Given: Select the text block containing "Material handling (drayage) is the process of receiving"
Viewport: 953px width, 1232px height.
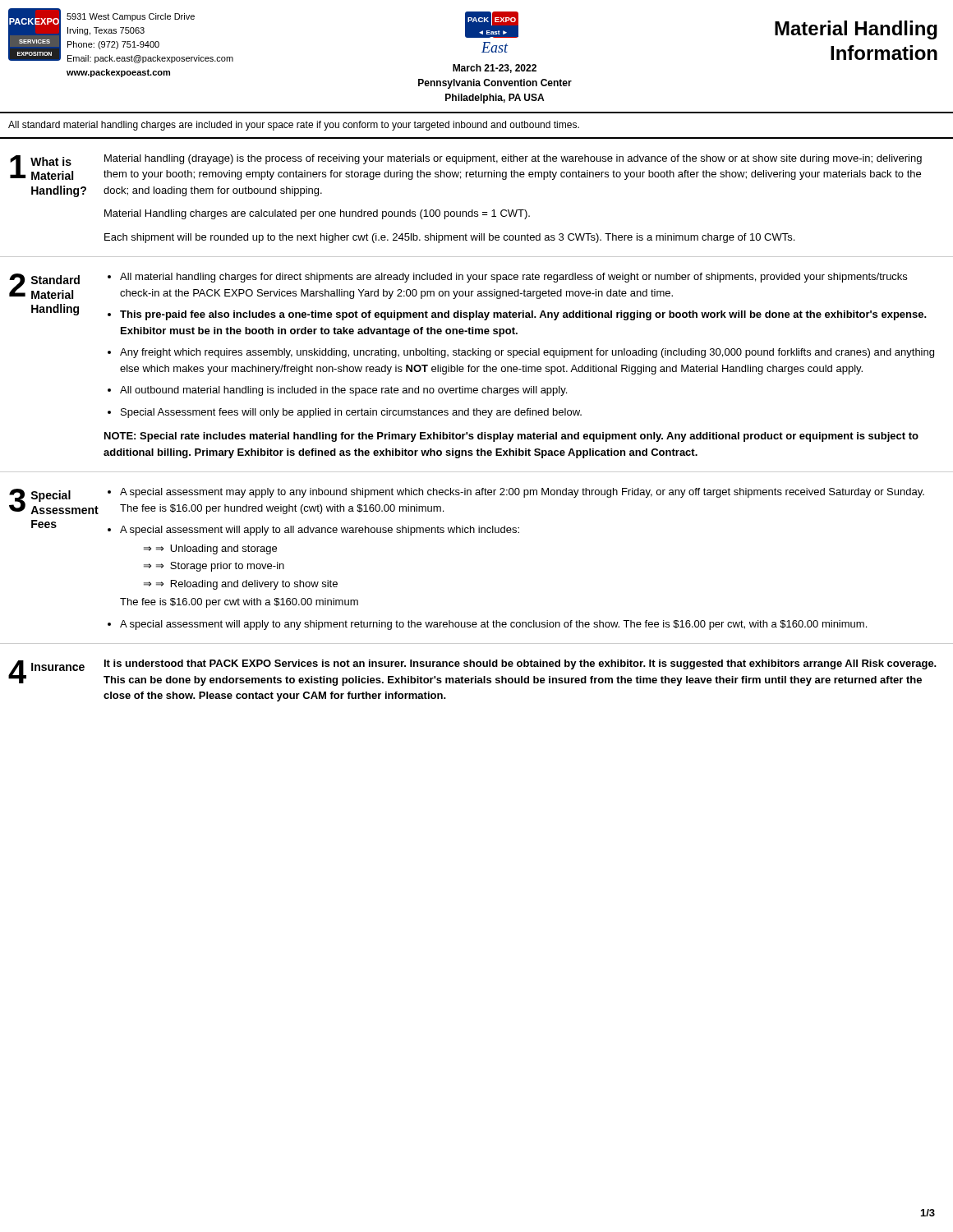Looking at the screenshot, I should tap(521, 198).
